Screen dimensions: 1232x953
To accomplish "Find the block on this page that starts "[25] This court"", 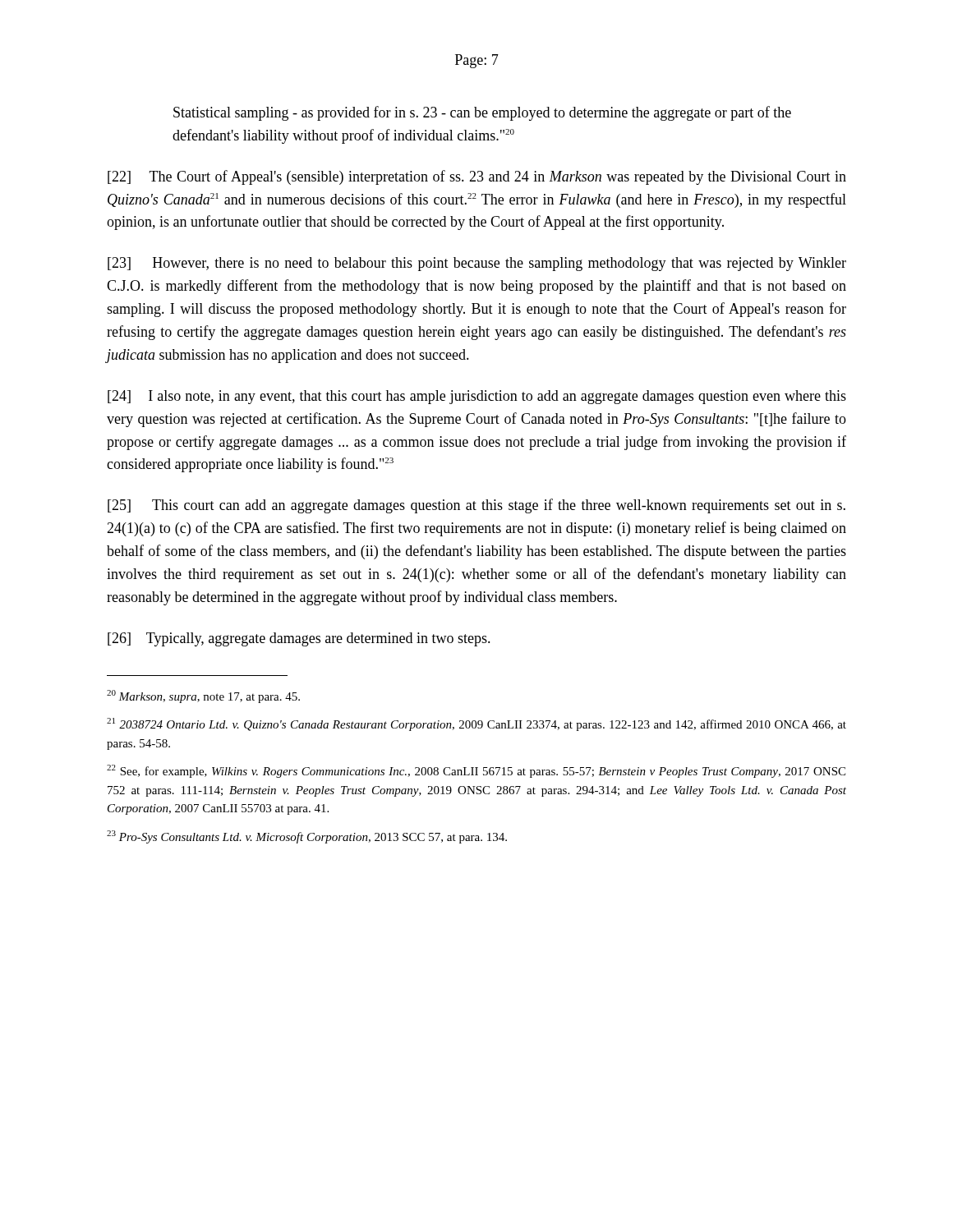I will tap(476, 551).
